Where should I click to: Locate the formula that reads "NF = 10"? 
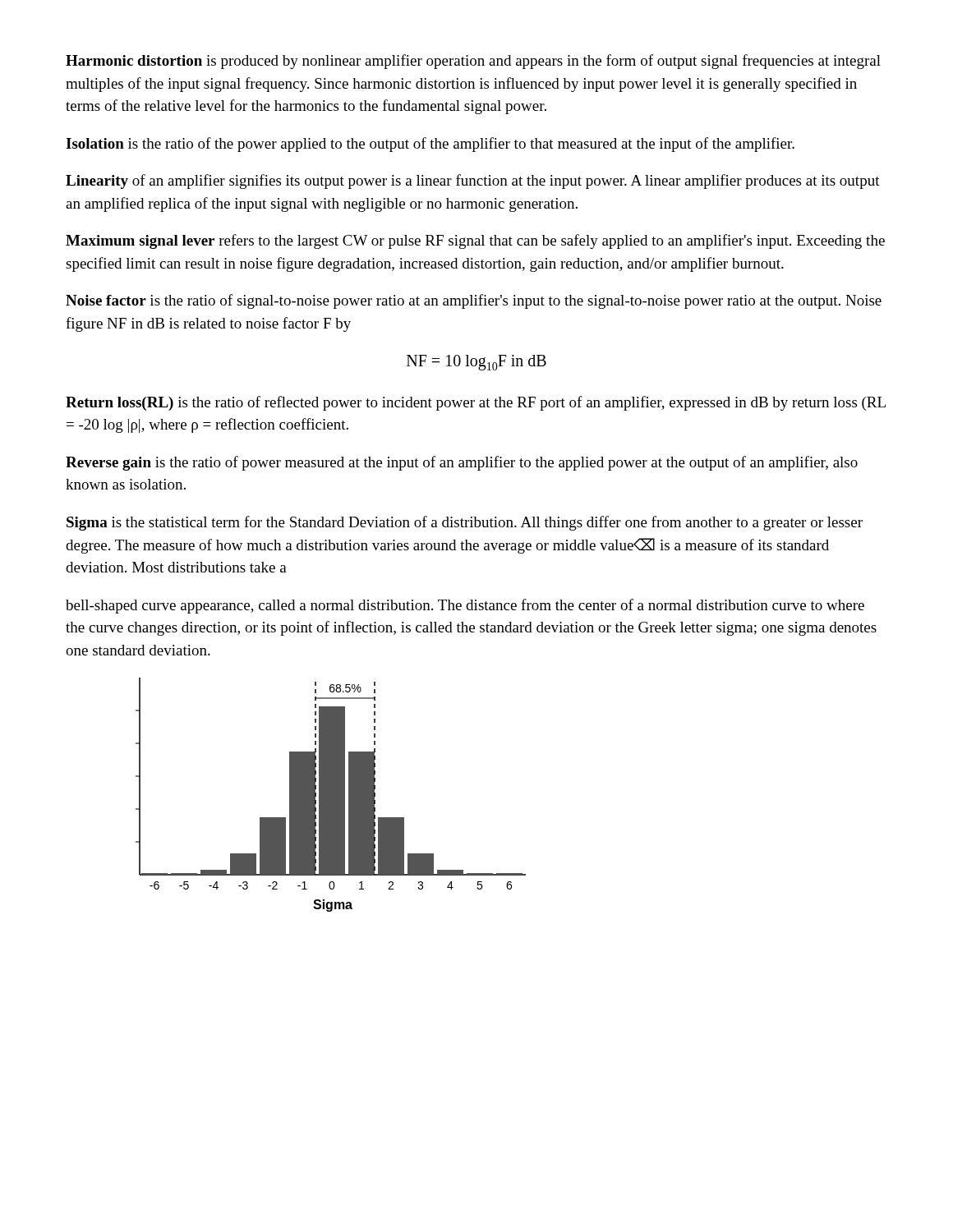coord(476,363)
